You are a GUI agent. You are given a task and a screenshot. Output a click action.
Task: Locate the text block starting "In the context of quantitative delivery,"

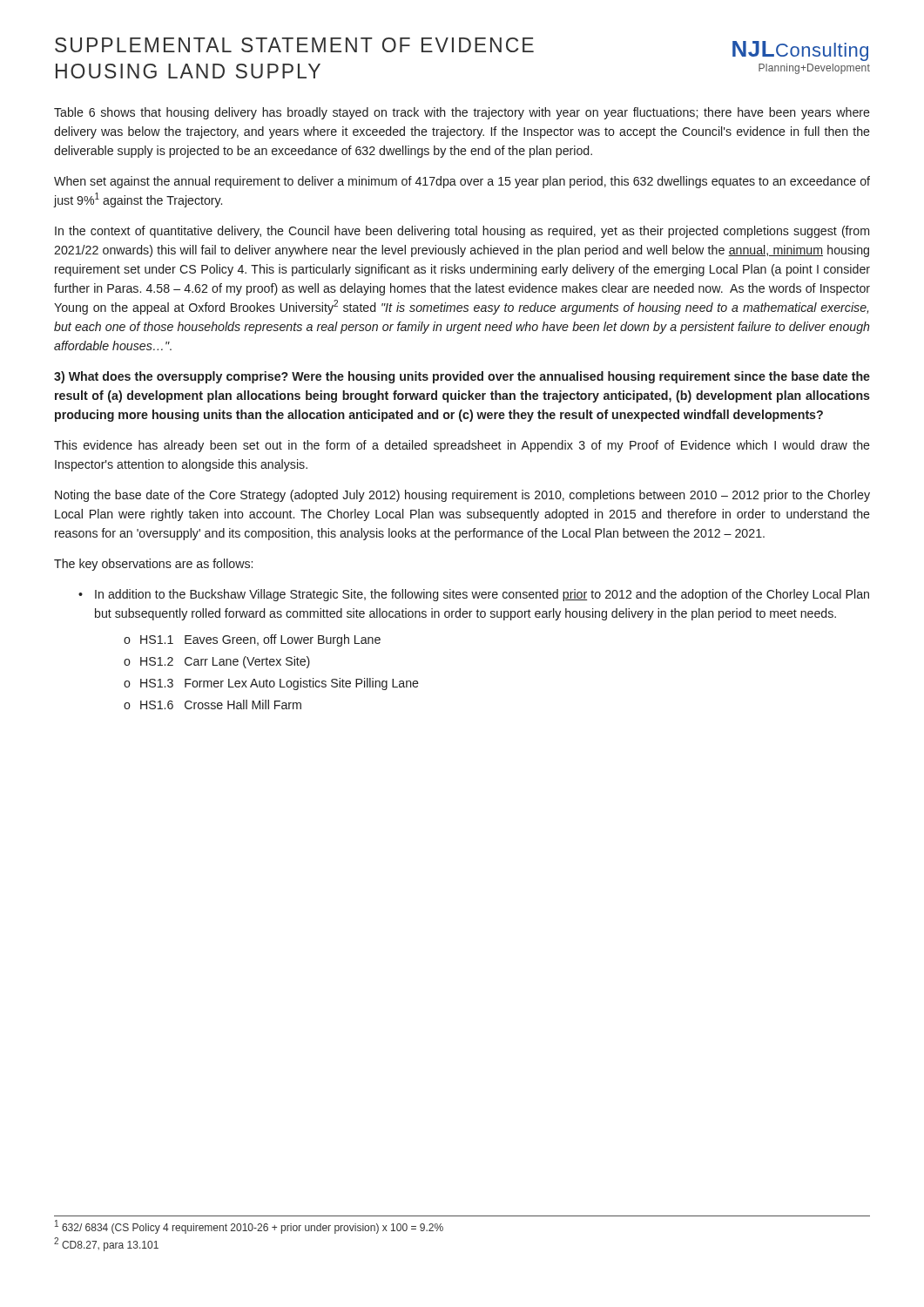(x=462, y=288)
